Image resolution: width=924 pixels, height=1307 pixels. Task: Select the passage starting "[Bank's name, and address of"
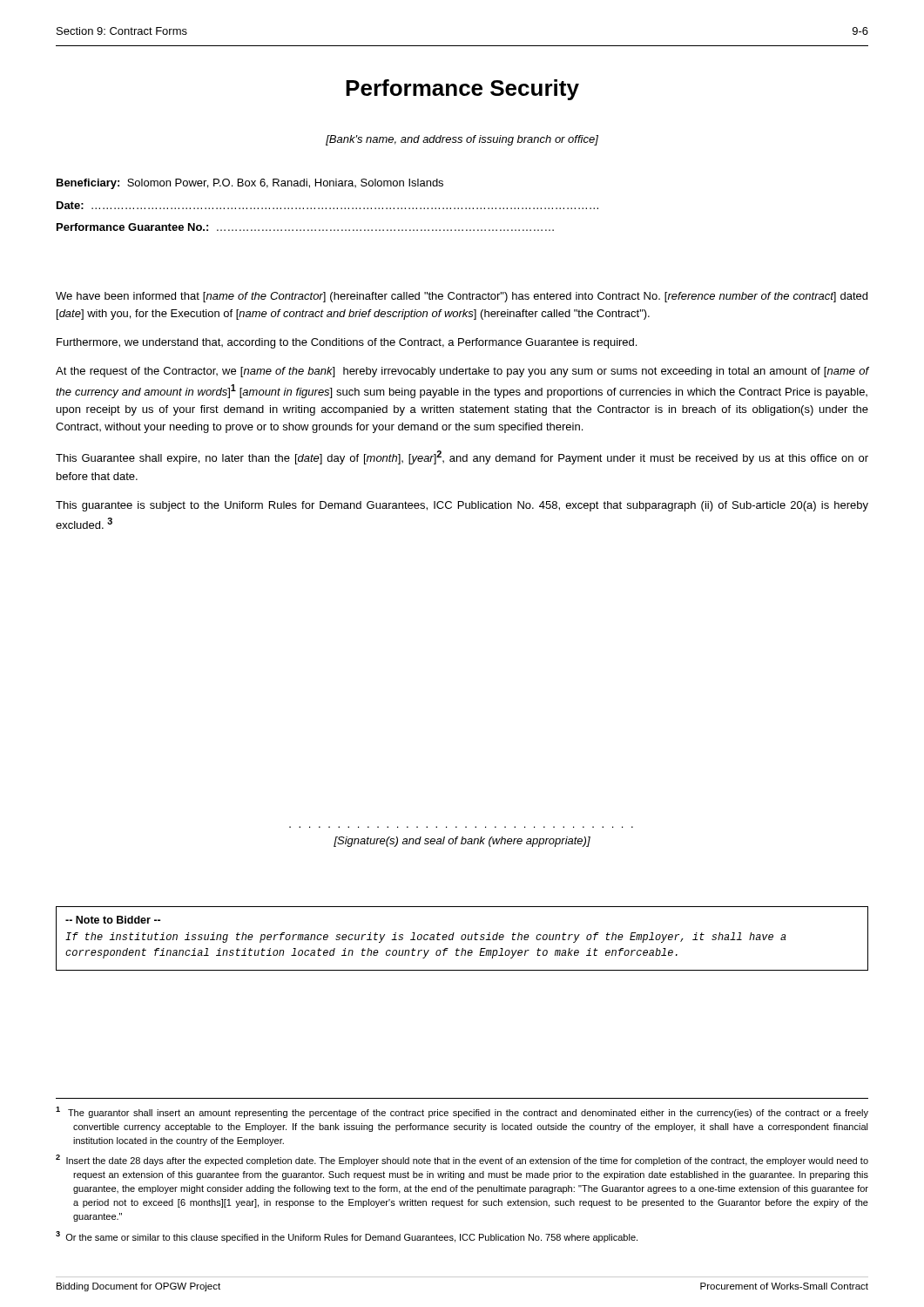click(462, 139)
